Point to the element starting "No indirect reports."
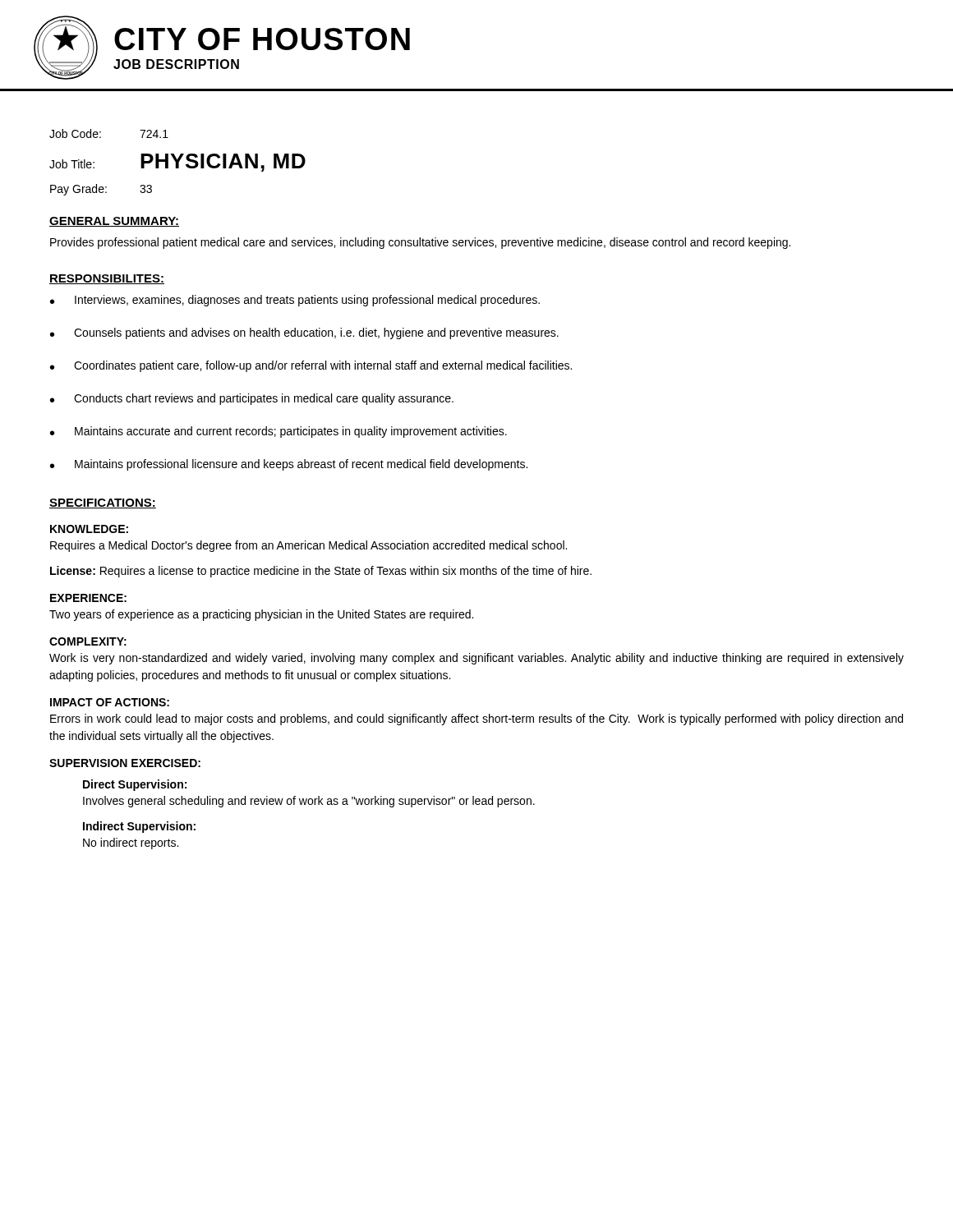The image size is (953, 1232). 131,843
